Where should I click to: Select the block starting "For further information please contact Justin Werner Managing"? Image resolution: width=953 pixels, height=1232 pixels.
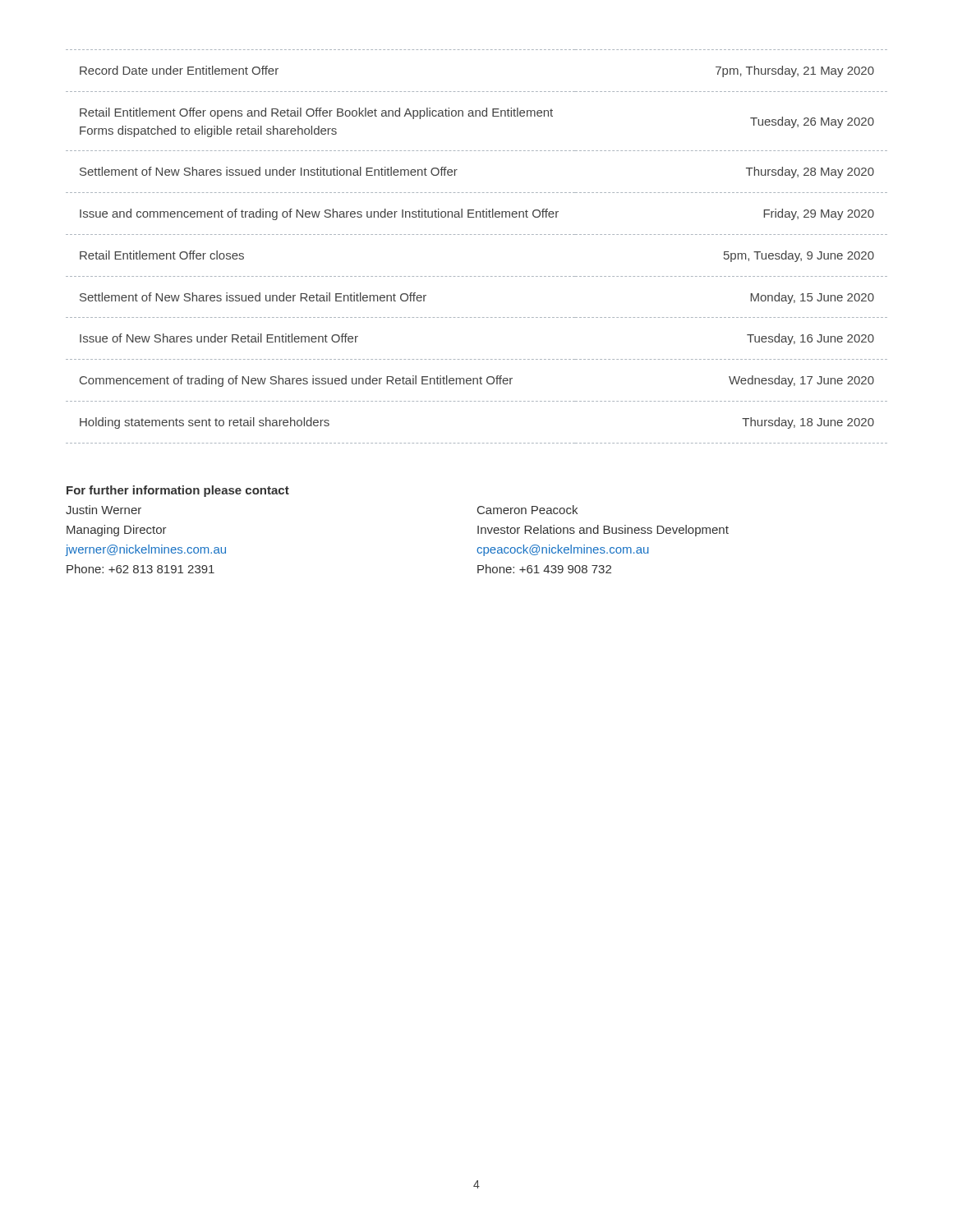click(x=476, y=531)
